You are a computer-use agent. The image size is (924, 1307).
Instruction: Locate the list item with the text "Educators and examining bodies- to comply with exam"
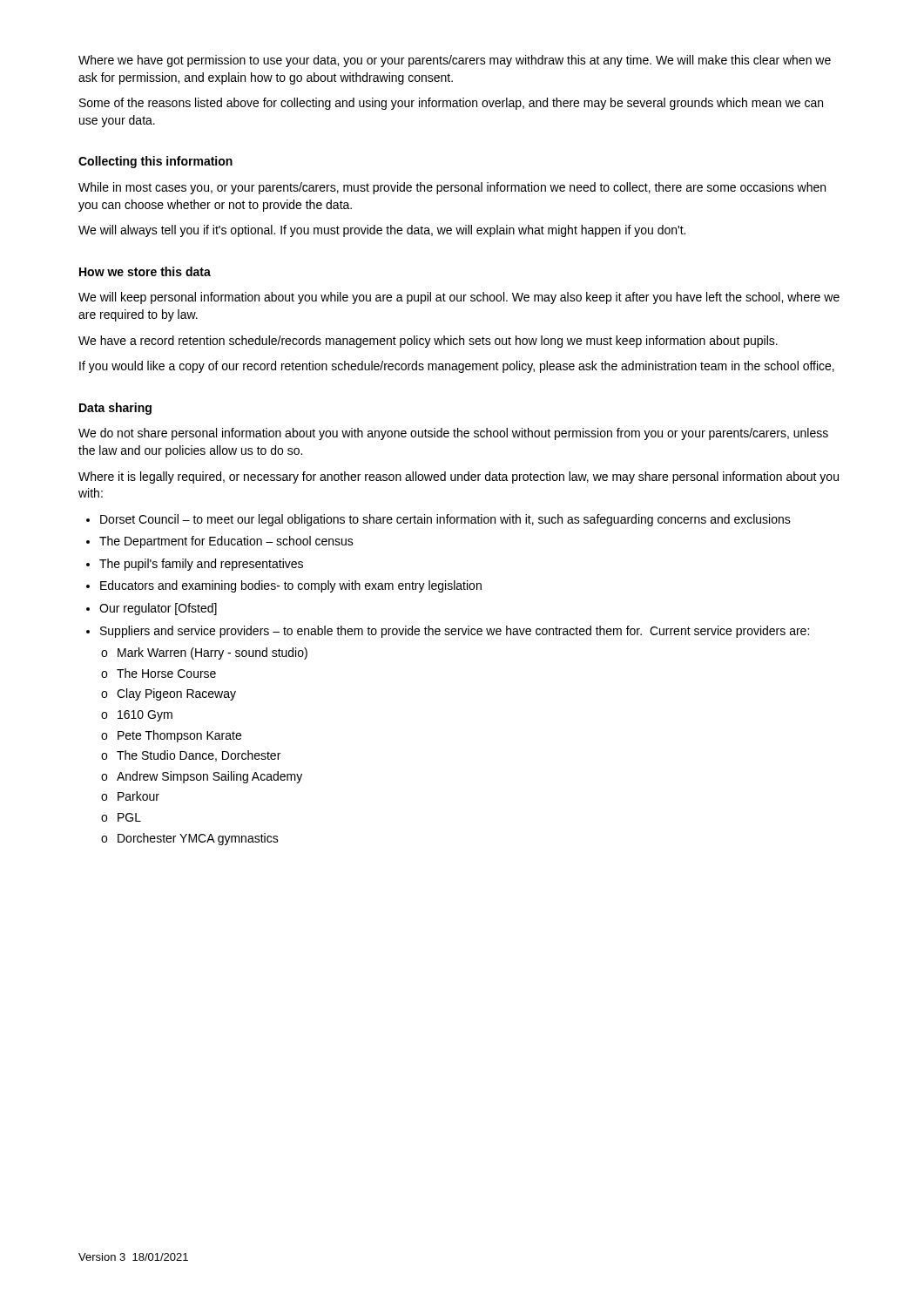472,587
